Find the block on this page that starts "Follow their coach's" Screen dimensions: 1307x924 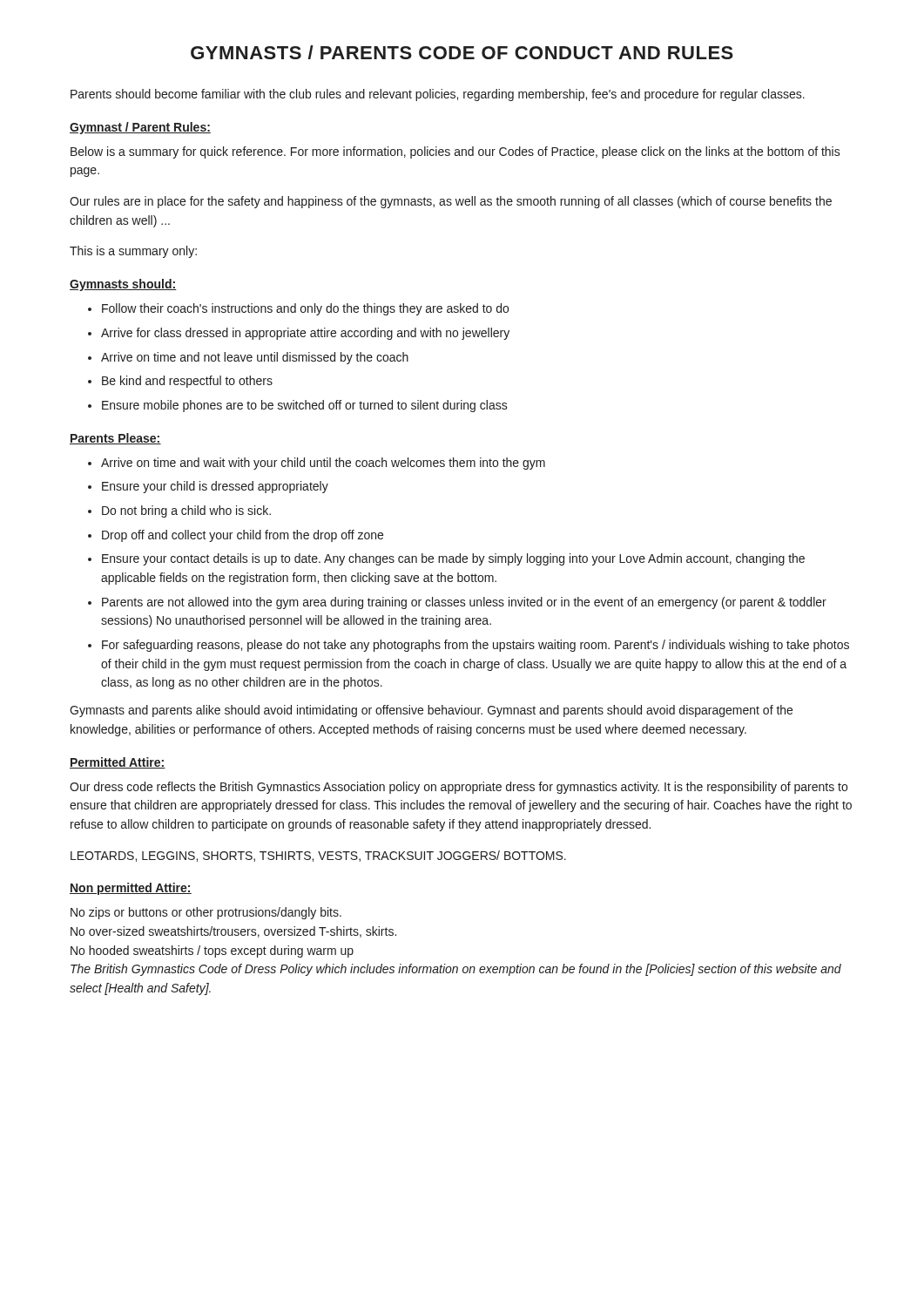[x=305, y=309]
